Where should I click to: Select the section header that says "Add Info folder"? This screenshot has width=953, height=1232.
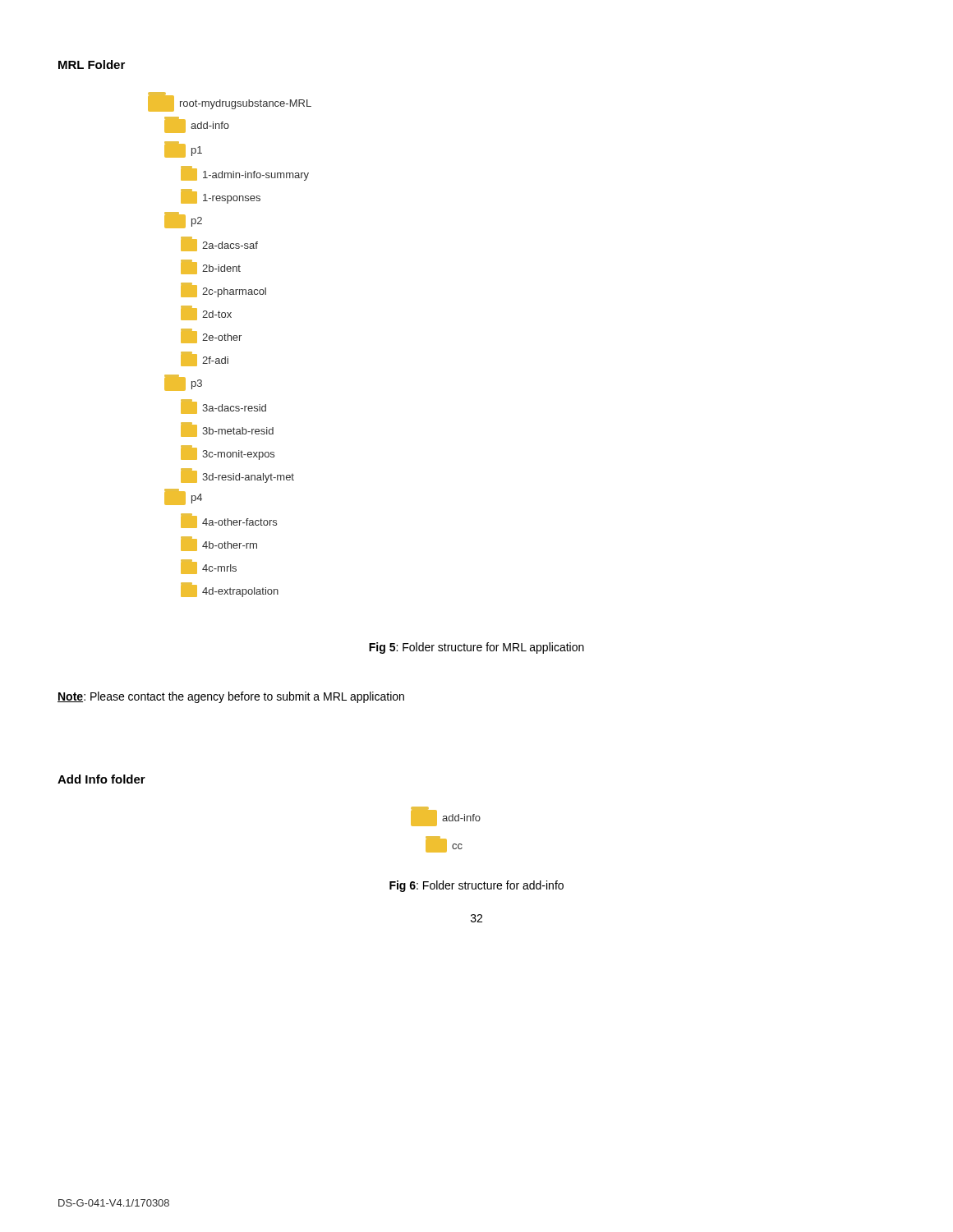pos(101,779)
